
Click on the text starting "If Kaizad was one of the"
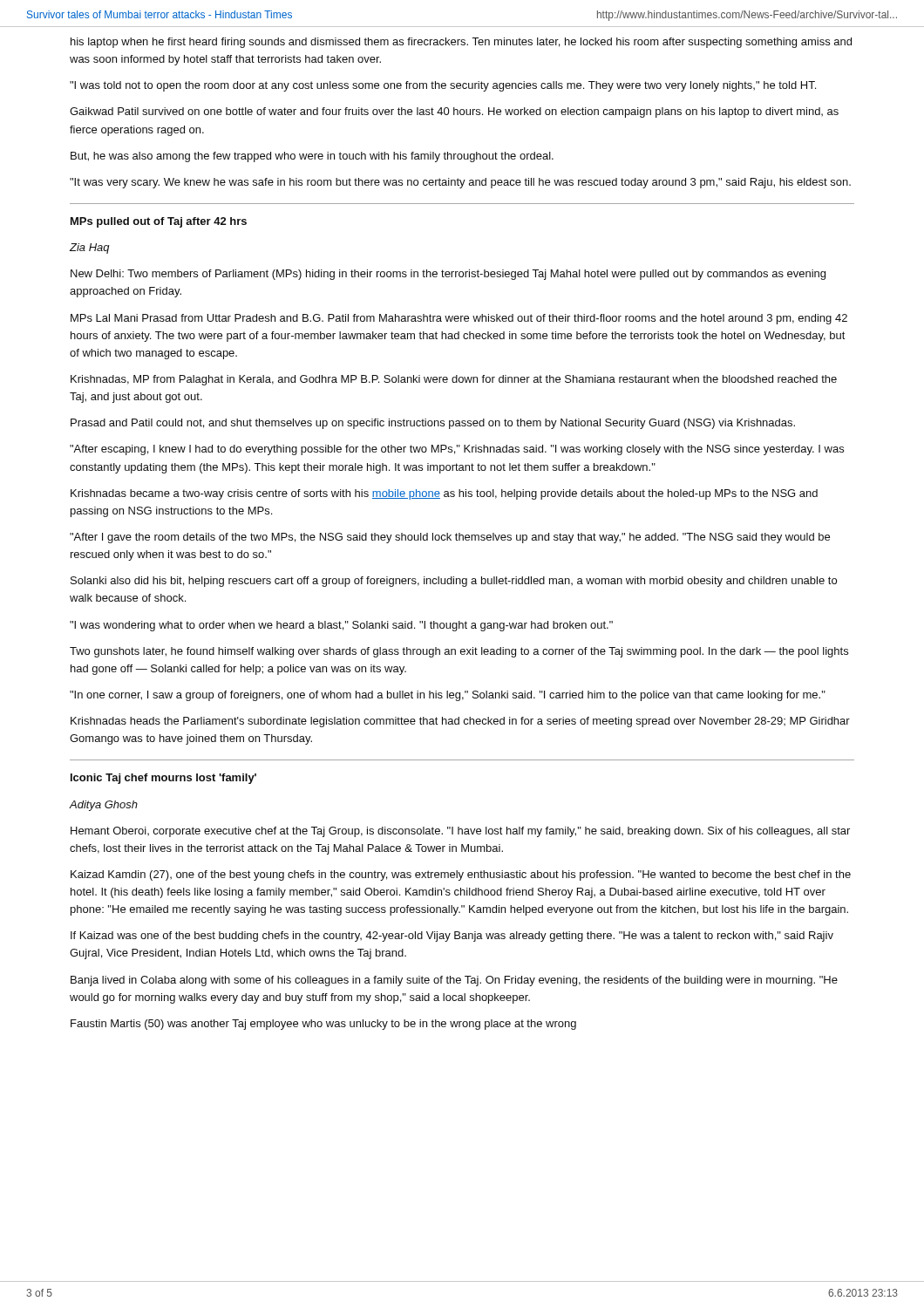(452, 944)
